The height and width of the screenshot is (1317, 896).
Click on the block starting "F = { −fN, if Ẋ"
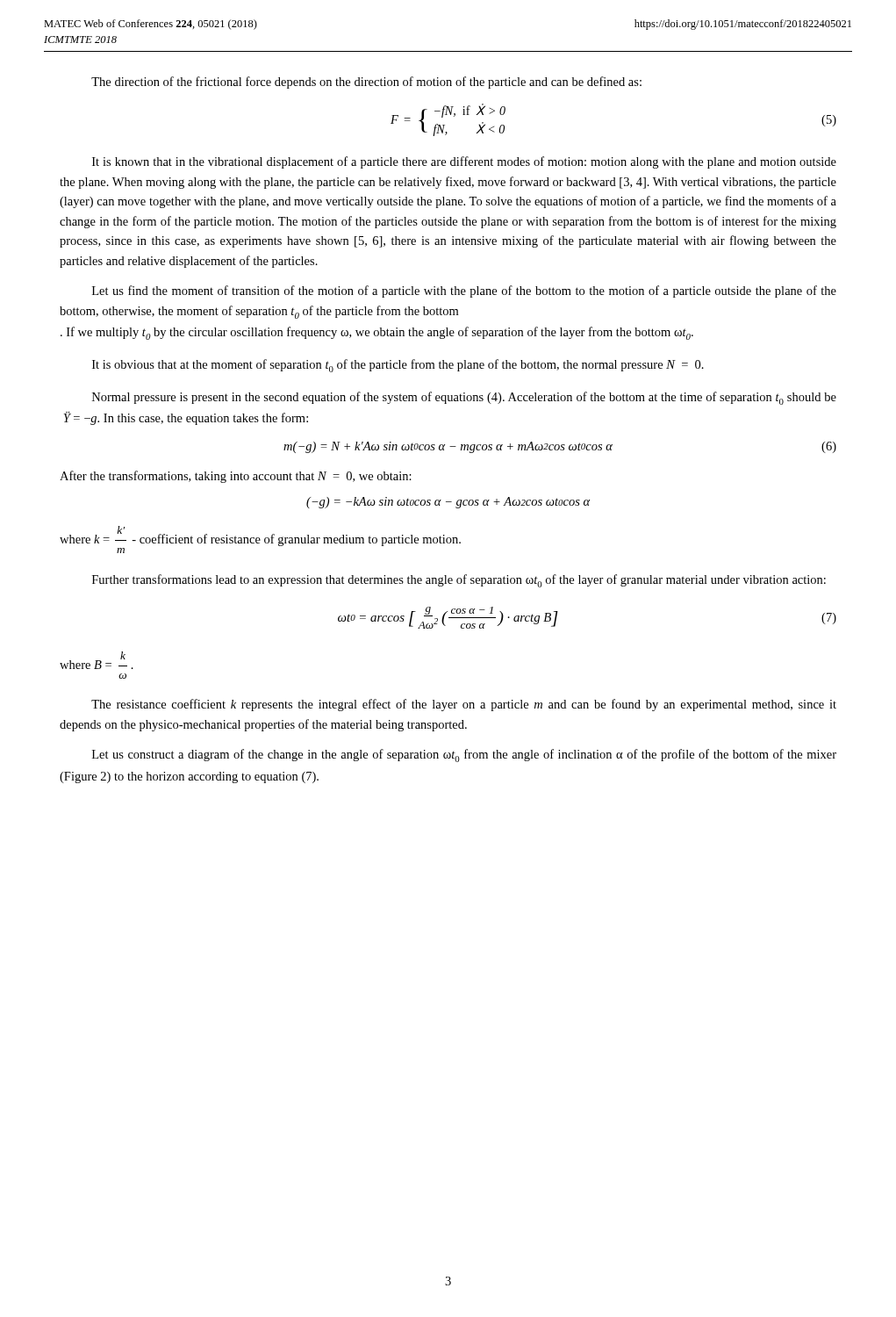[x=443, y=117]
